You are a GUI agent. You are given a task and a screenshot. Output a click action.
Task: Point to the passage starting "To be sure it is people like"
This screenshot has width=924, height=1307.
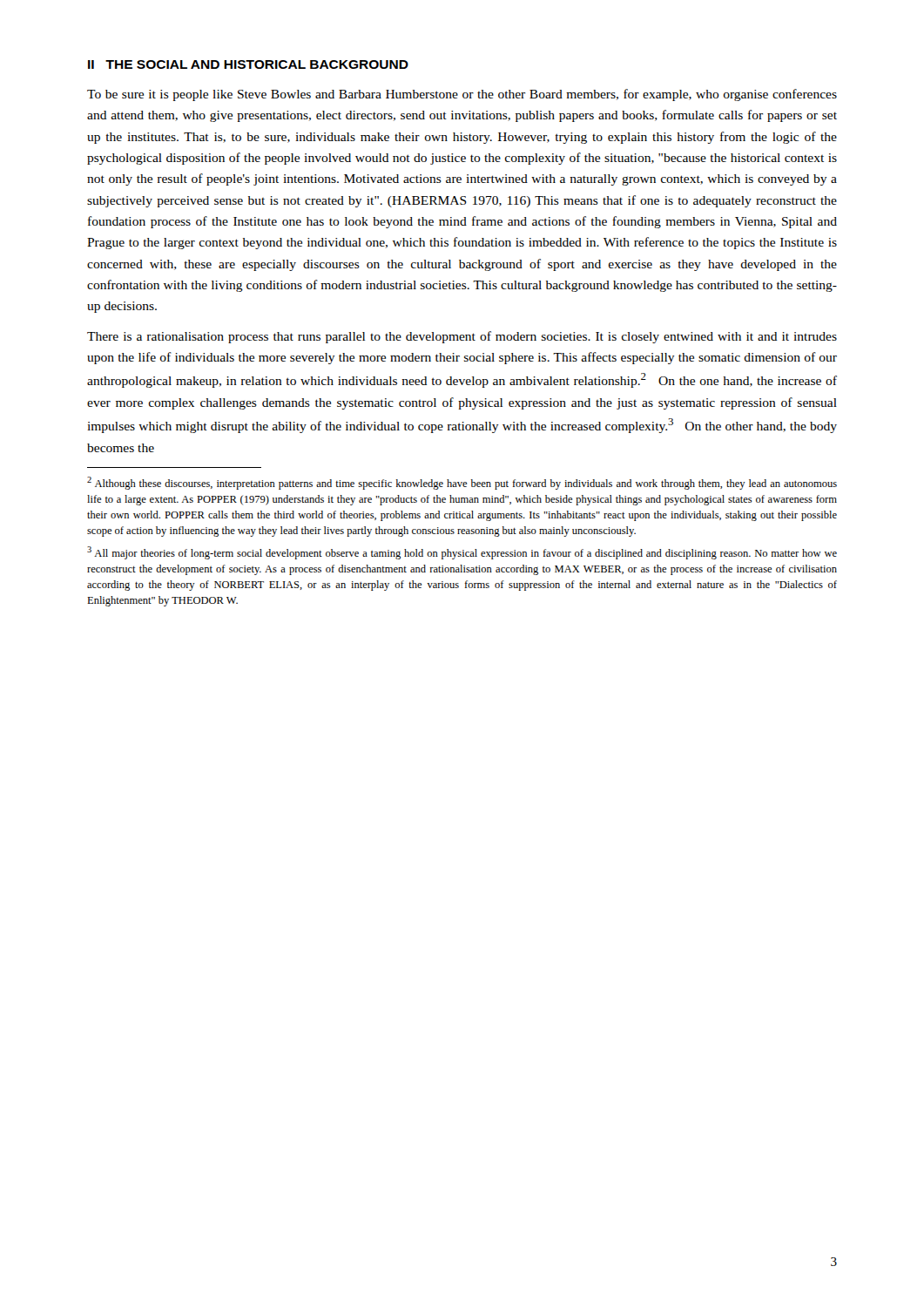point(462,200)
